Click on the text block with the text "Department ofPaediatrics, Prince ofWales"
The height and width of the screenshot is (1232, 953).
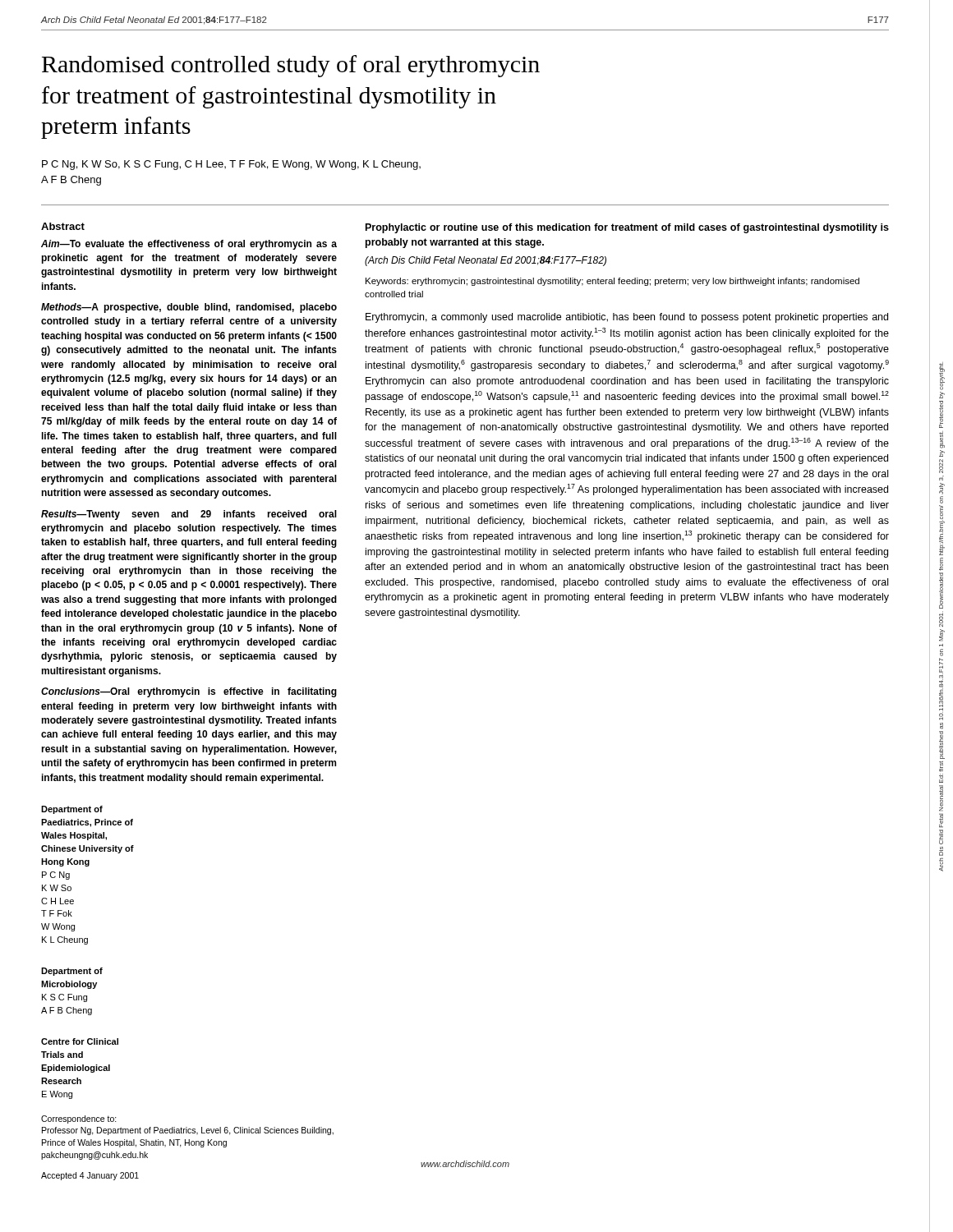(x=72, y=810)
